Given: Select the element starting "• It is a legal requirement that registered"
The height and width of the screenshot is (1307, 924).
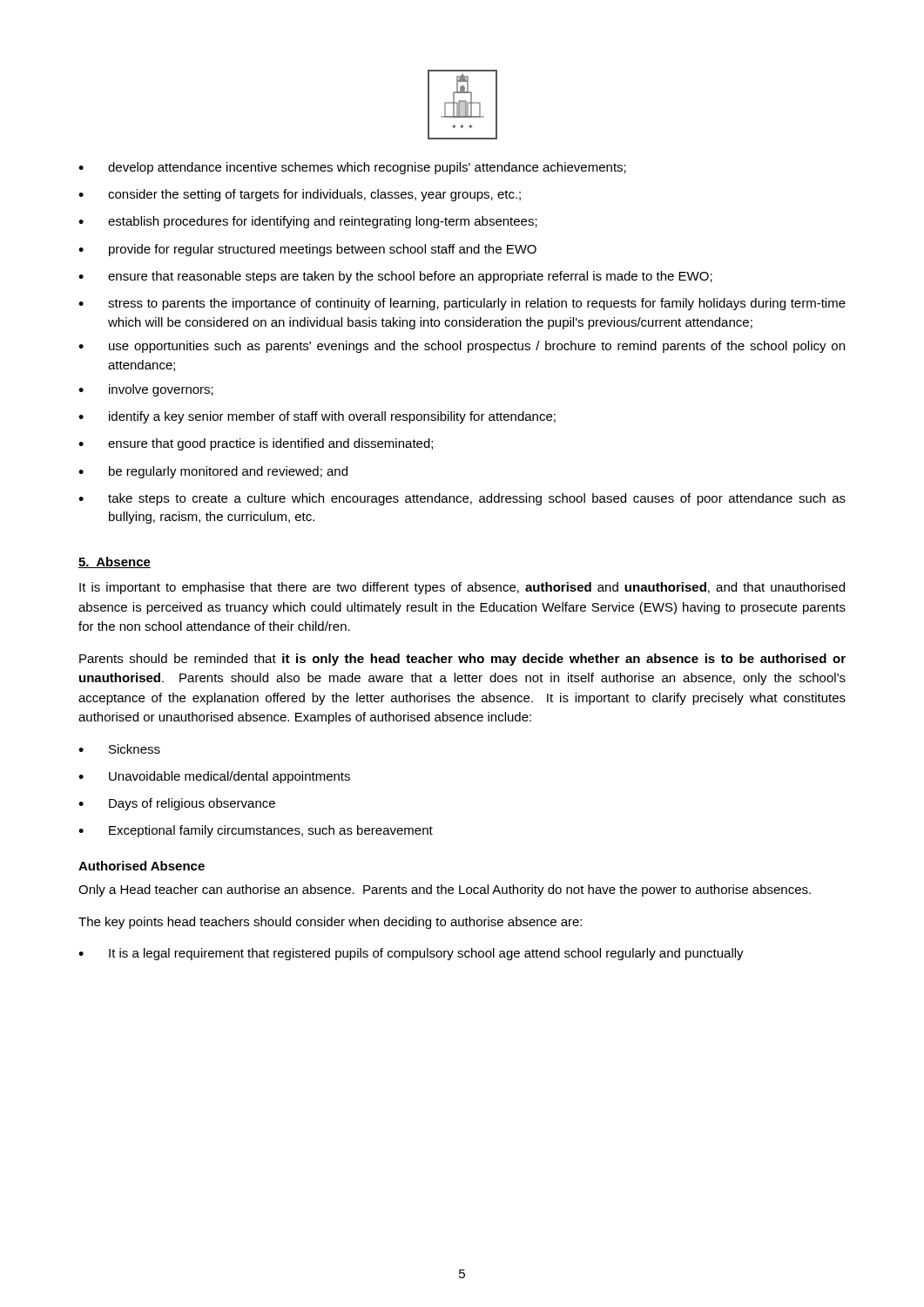Looking at the screenshot, I should [x=462, y=955].
